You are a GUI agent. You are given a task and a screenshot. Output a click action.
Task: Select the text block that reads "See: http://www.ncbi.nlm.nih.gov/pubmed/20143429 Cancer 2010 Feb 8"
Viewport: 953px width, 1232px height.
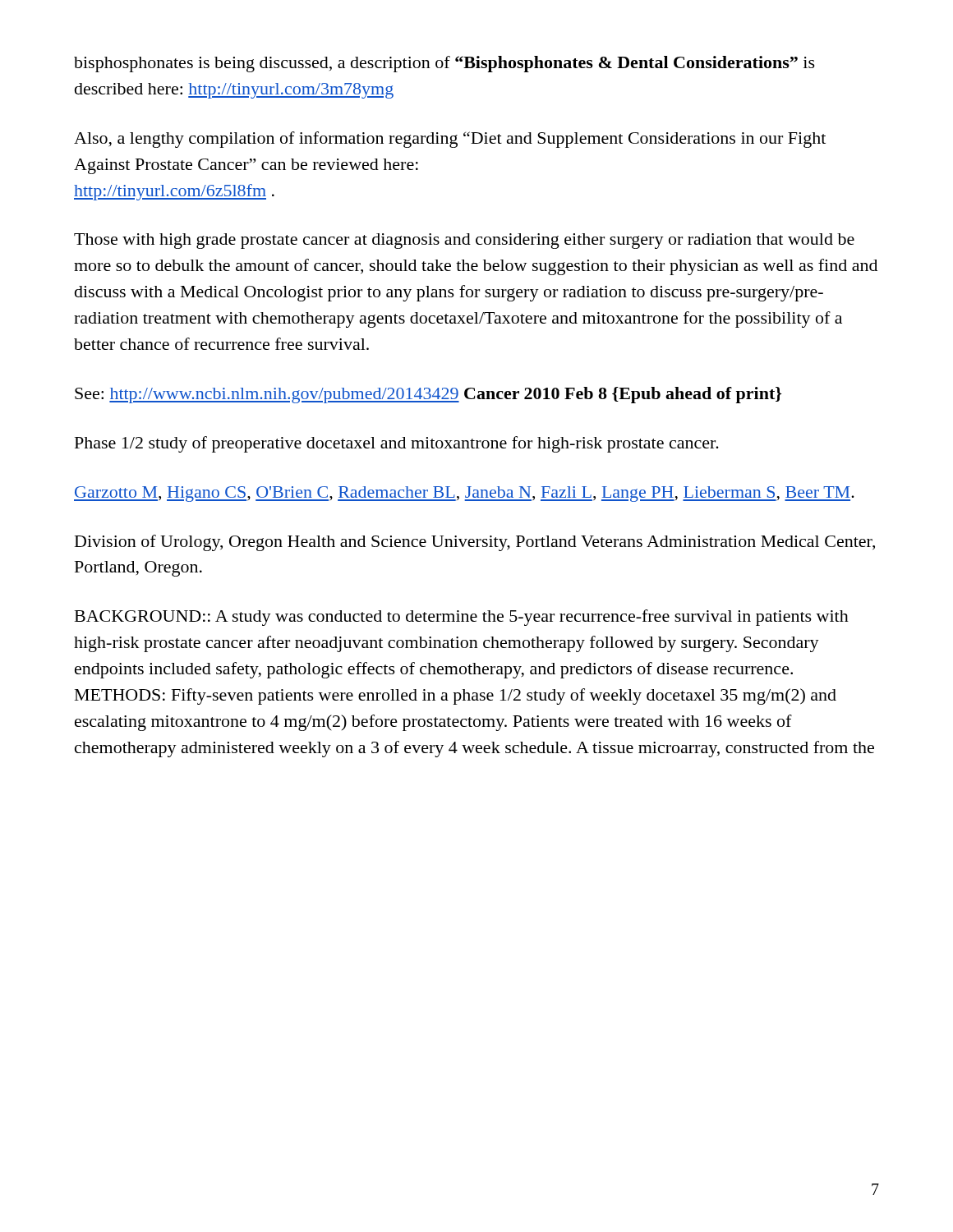click(x=428, y=393)
